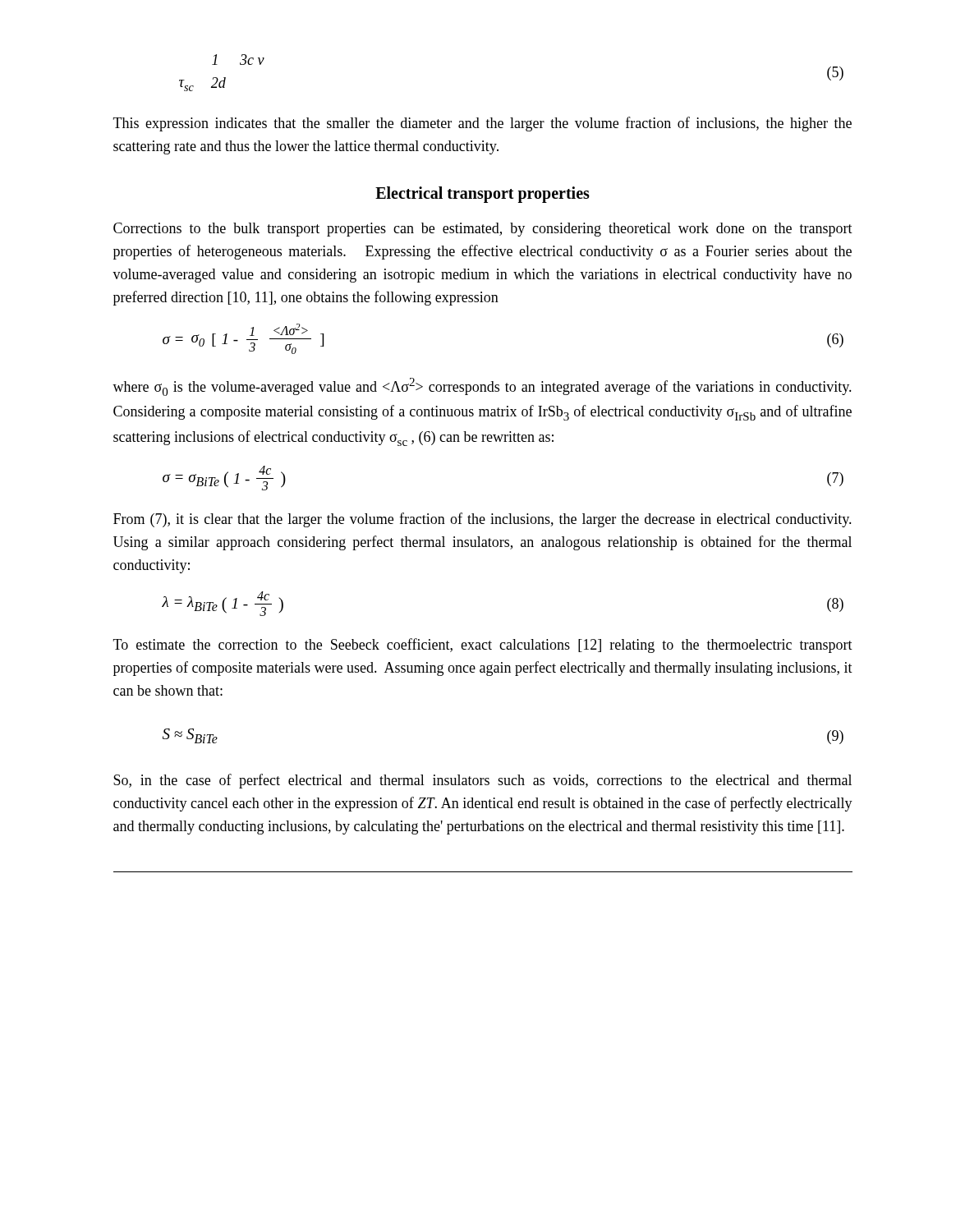Find the text block starting "So, in the case of perfect electrical"
The image size is (965, 1232).
tap(482, 804)
